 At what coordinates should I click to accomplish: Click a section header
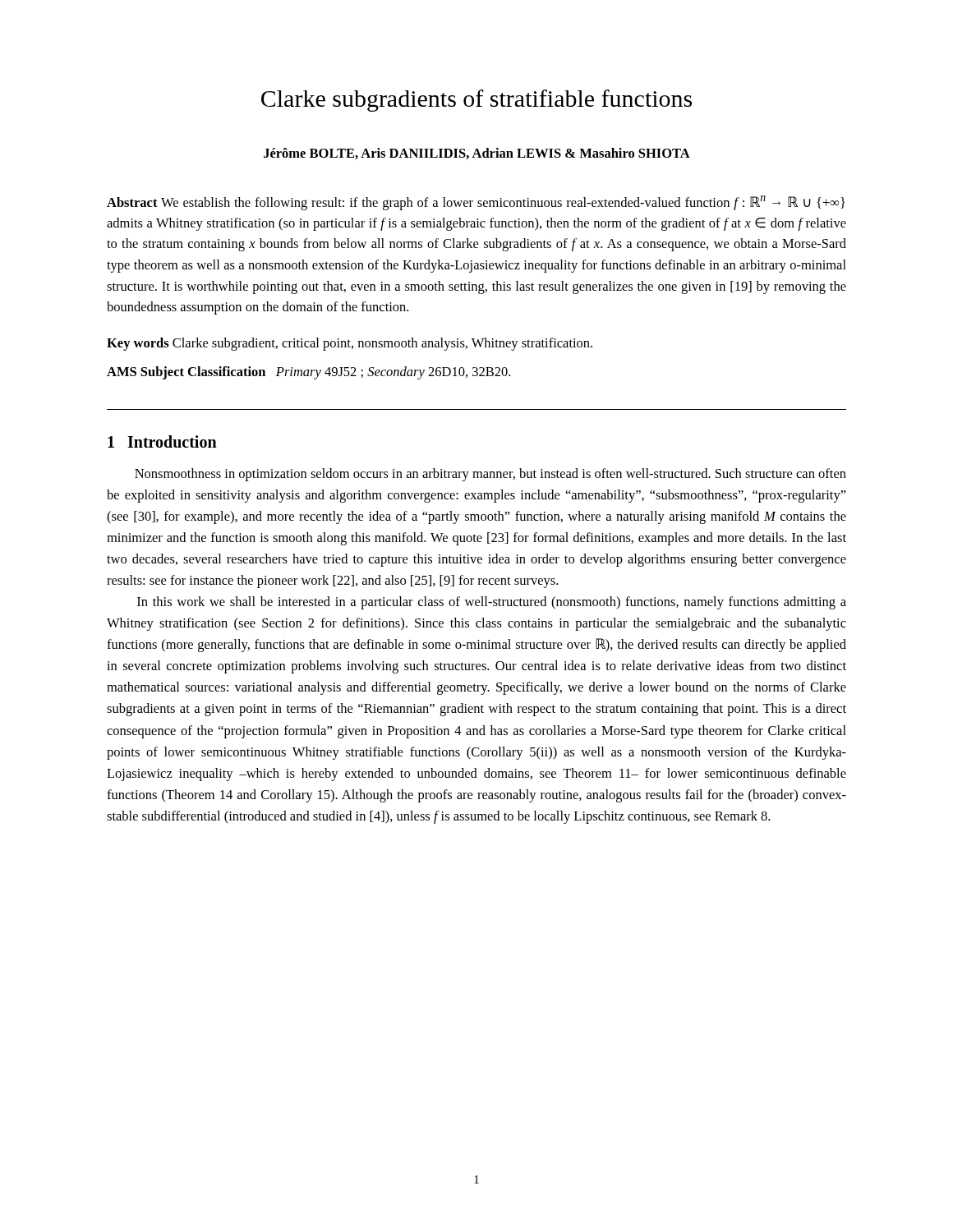162,442
